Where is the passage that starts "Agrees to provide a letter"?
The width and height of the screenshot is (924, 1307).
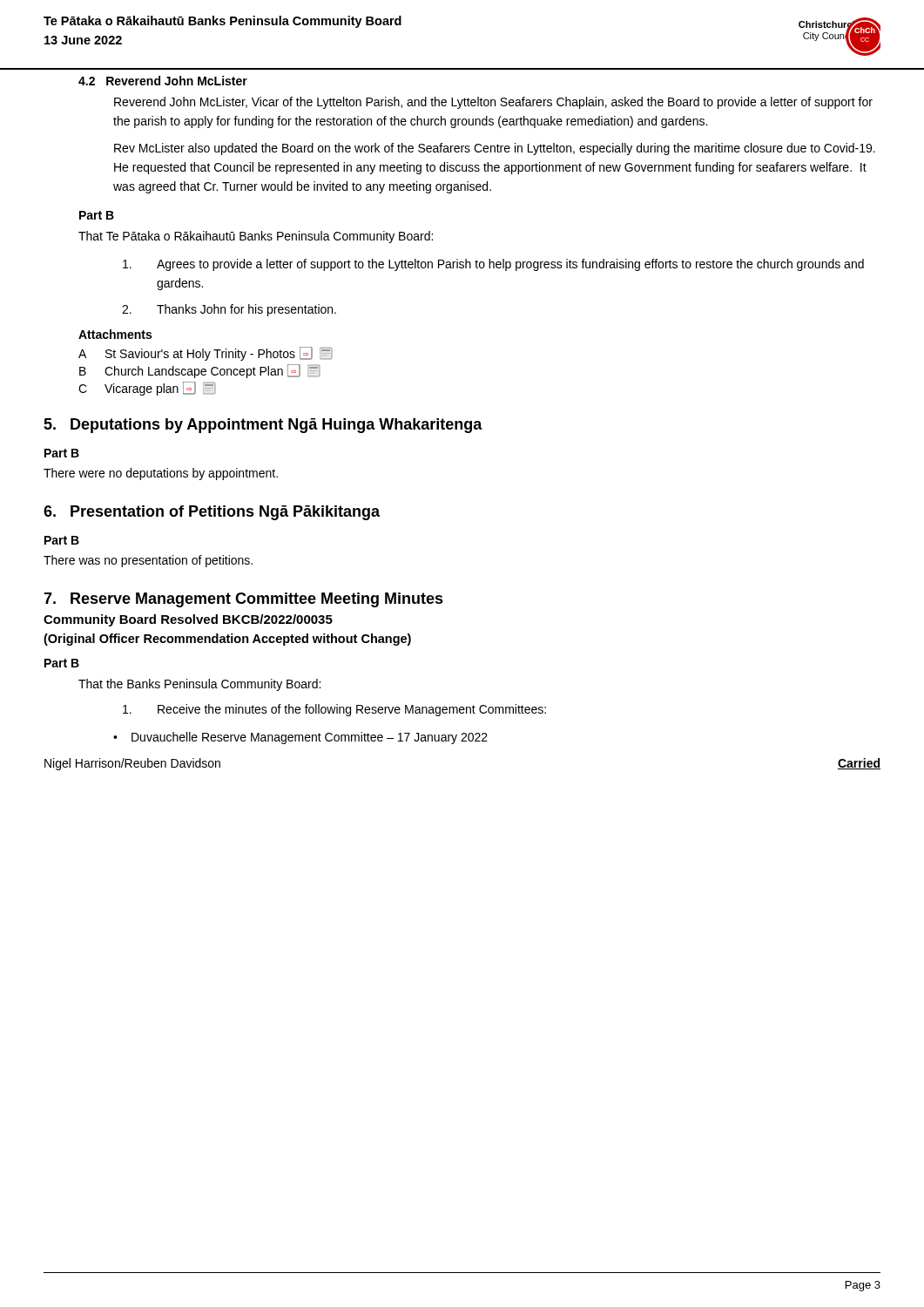click(x=501, y=274)
